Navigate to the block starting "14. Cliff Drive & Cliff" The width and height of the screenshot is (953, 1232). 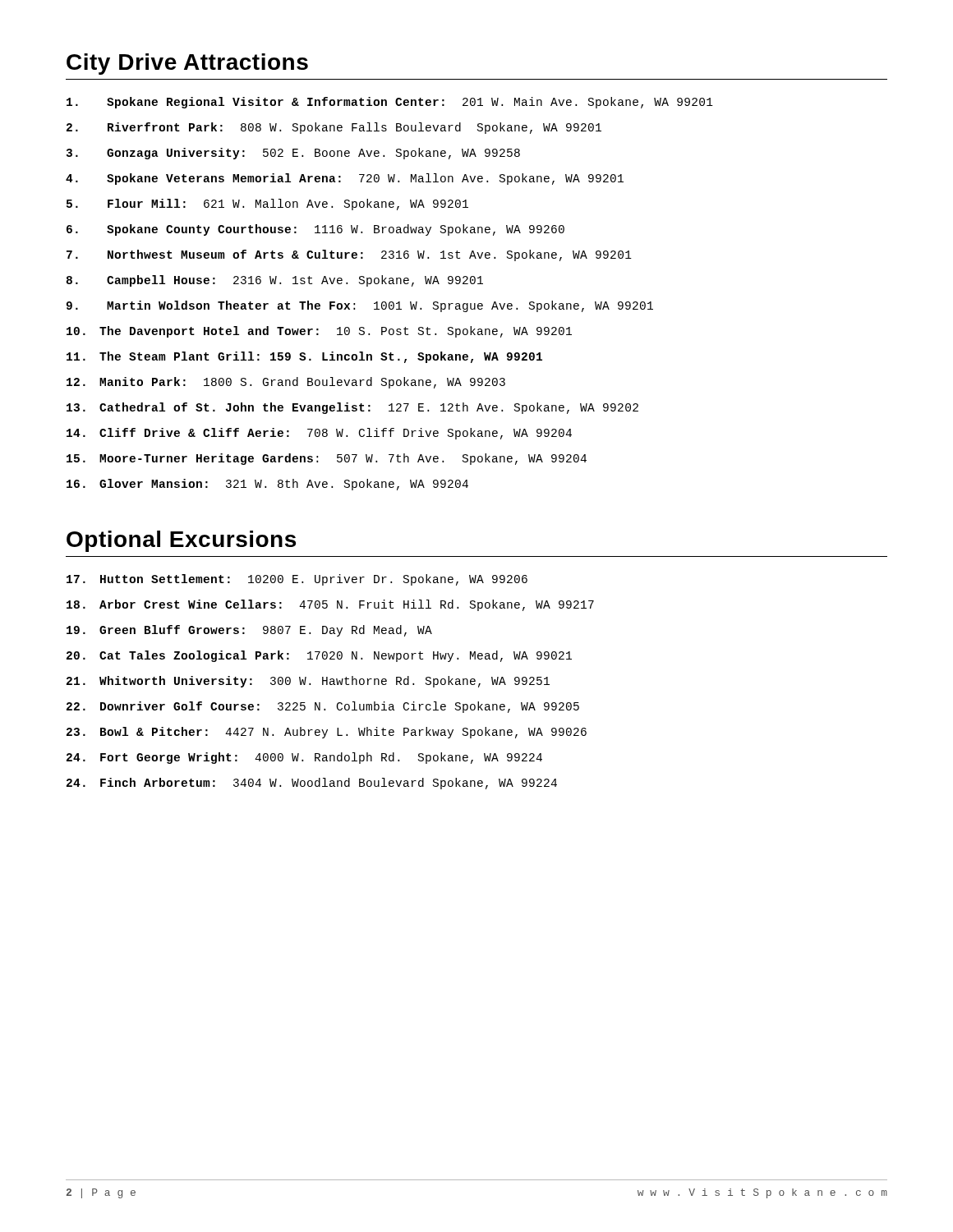point(319,434)
